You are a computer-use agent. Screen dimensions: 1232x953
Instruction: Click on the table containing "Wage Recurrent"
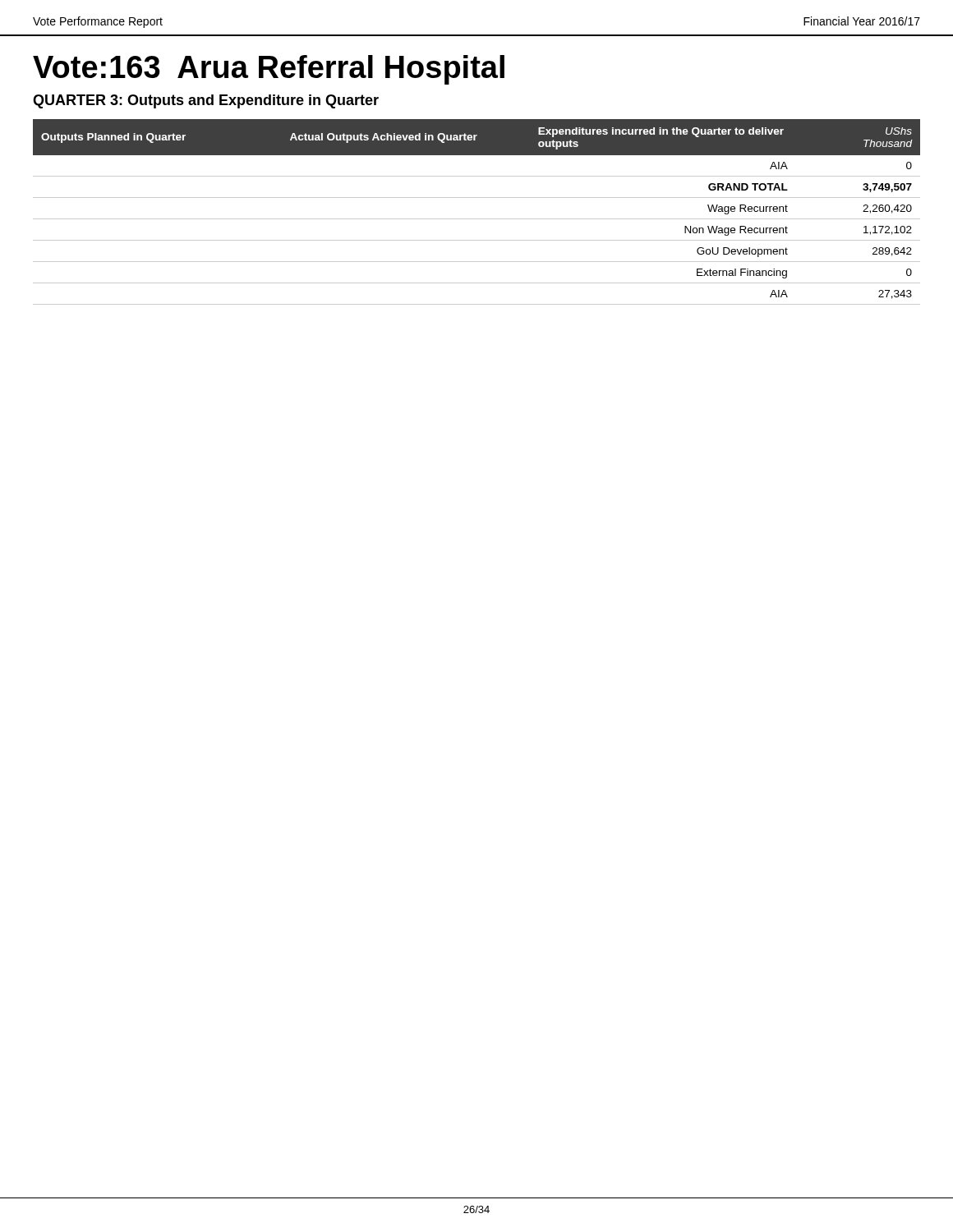[476, 212]
